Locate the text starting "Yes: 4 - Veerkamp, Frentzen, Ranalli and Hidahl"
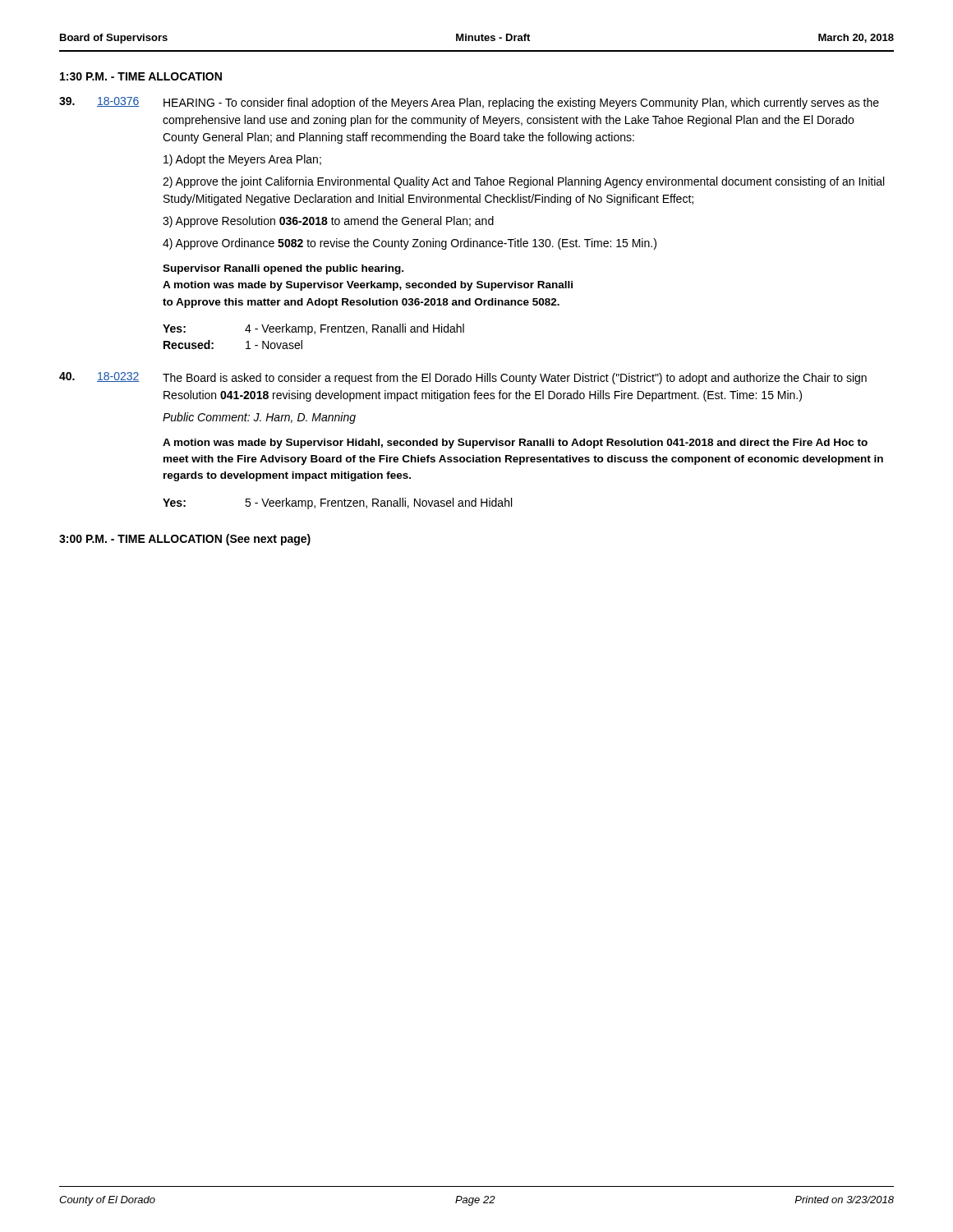This screenshot has height=1232, width=953. pyautogui.click(x=313, y=329)
